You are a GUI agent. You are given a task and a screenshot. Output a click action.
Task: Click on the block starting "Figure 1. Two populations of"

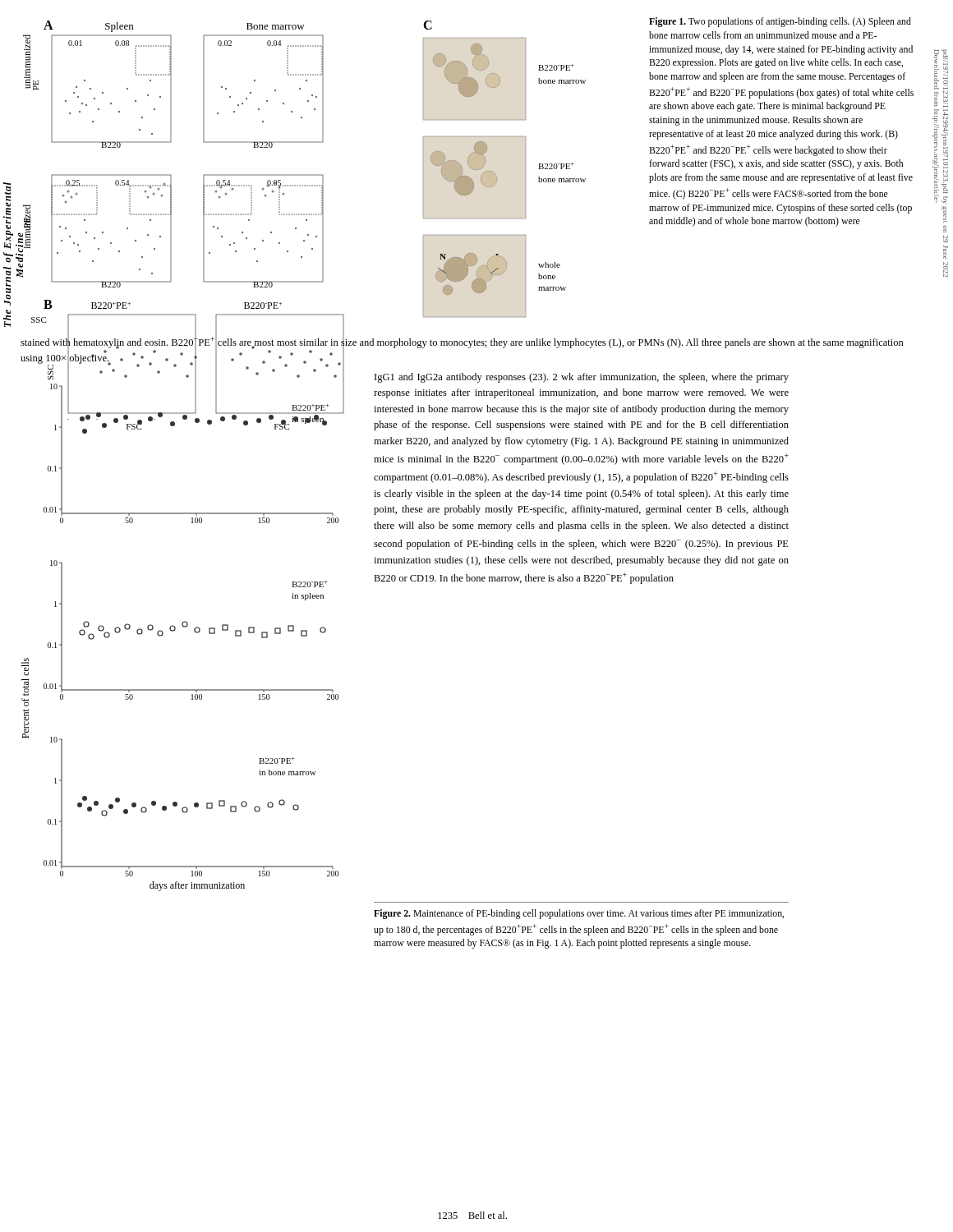(781, 121)
